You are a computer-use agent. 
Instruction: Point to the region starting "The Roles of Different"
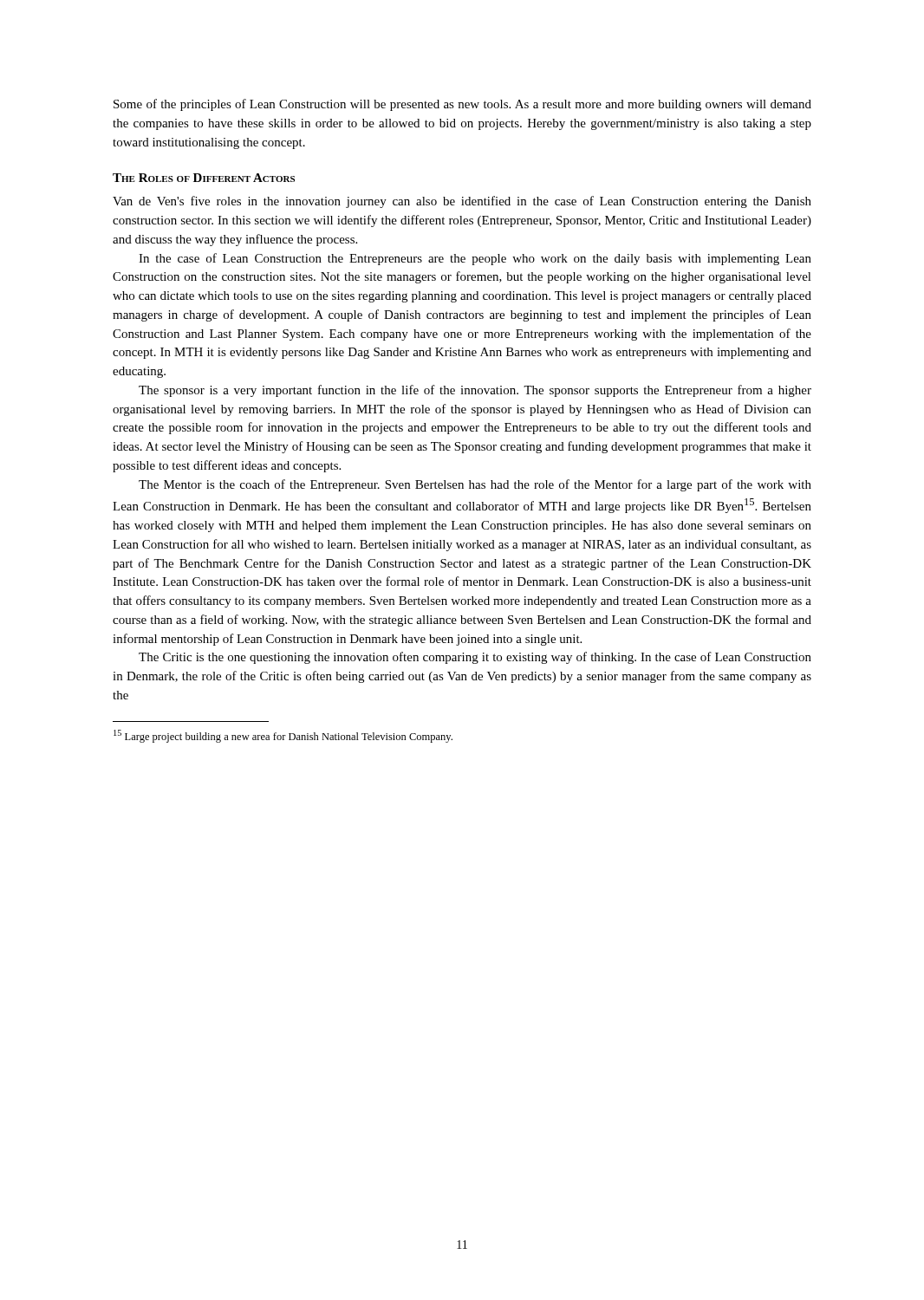coord(204,178)
